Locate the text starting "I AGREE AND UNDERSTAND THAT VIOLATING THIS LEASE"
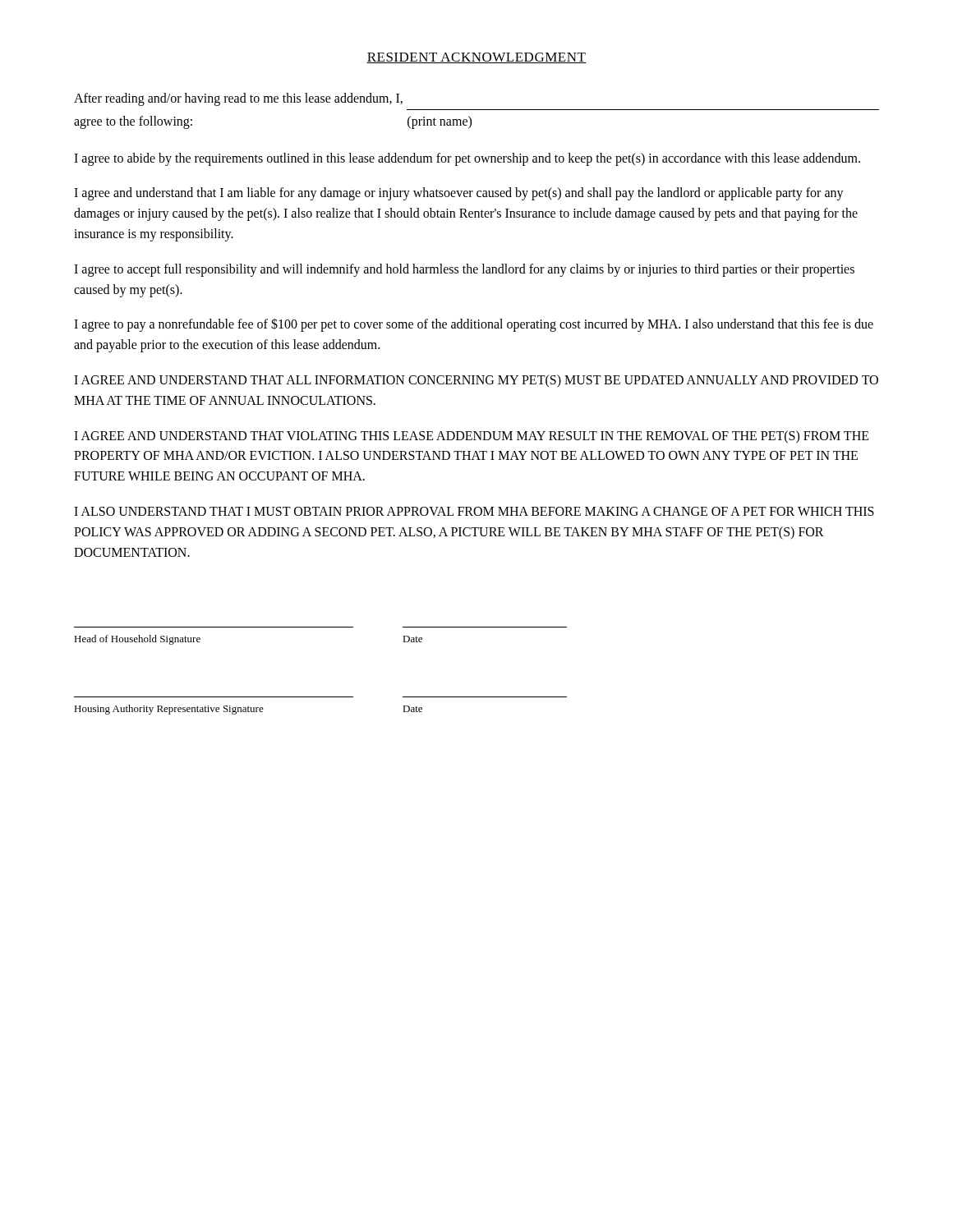The height and width of the screenshot is (1232, 953). [x=472, y=456]
